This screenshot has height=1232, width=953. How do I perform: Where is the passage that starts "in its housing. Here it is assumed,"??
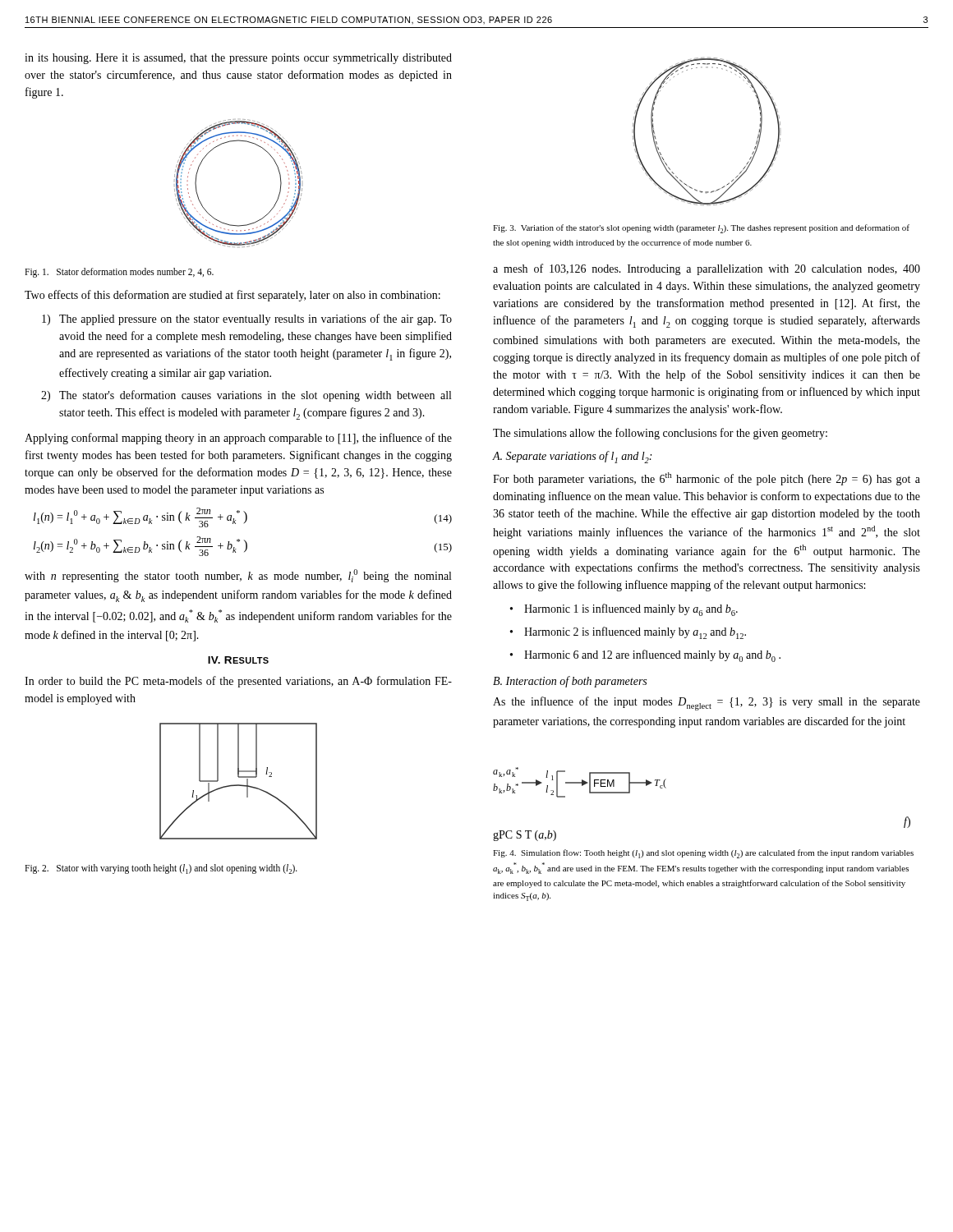(238, 75)
